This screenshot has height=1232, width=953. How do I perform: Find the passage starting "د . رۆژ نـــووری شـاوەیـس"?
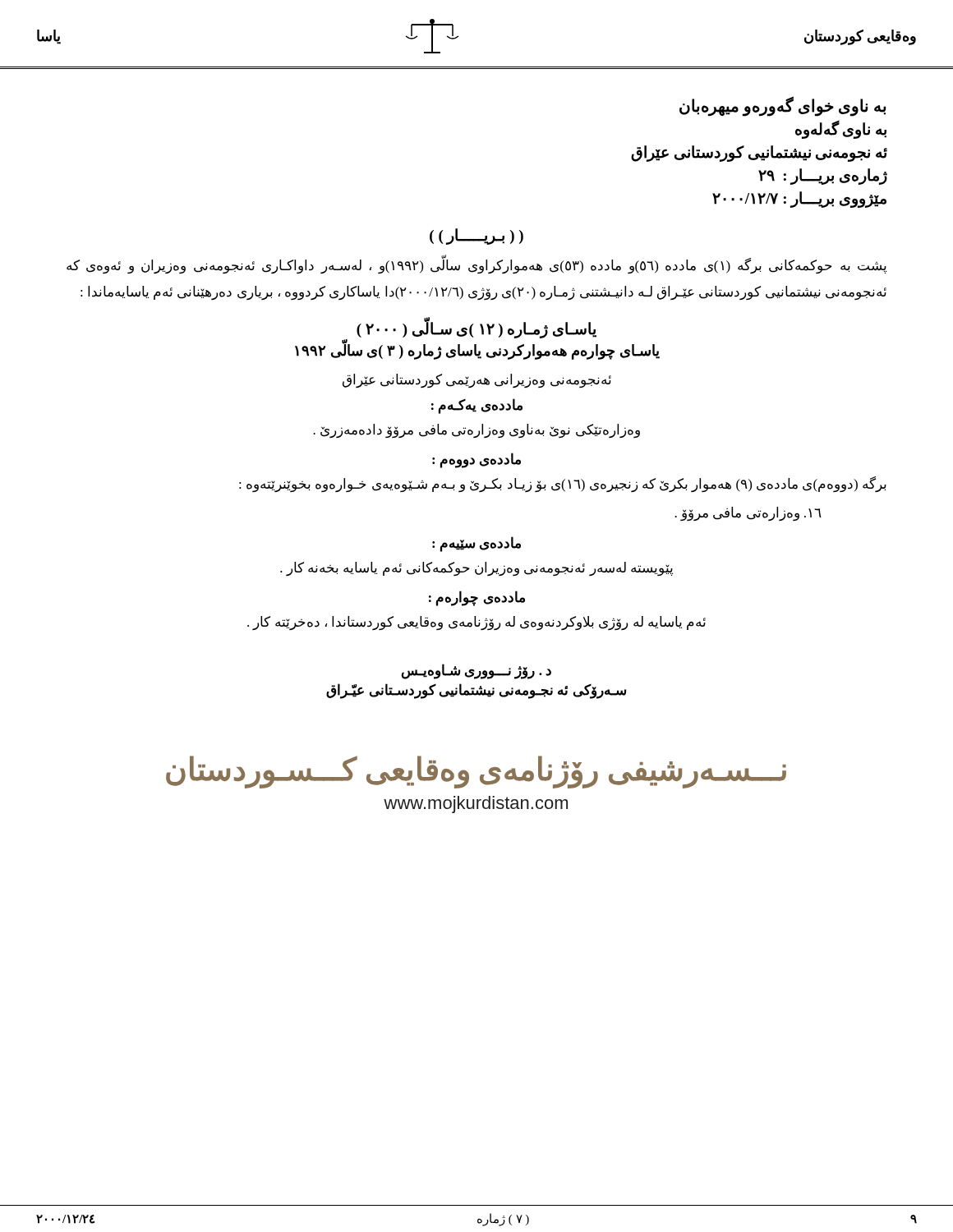coord(476,680)
